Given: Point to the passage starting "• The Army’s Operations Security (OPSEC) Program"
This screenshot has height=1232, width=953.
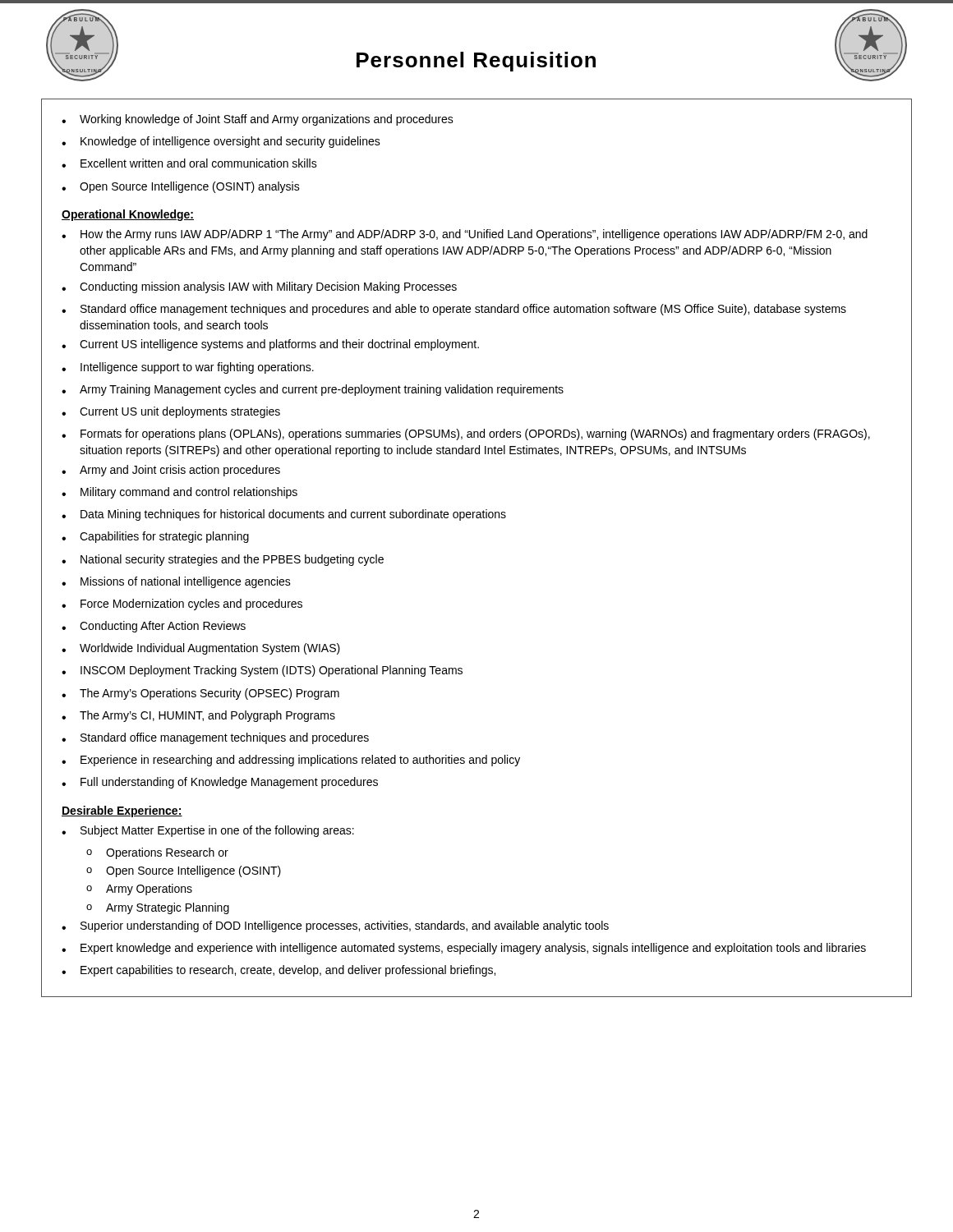Looking at the screenshot, I should (201, 695).
